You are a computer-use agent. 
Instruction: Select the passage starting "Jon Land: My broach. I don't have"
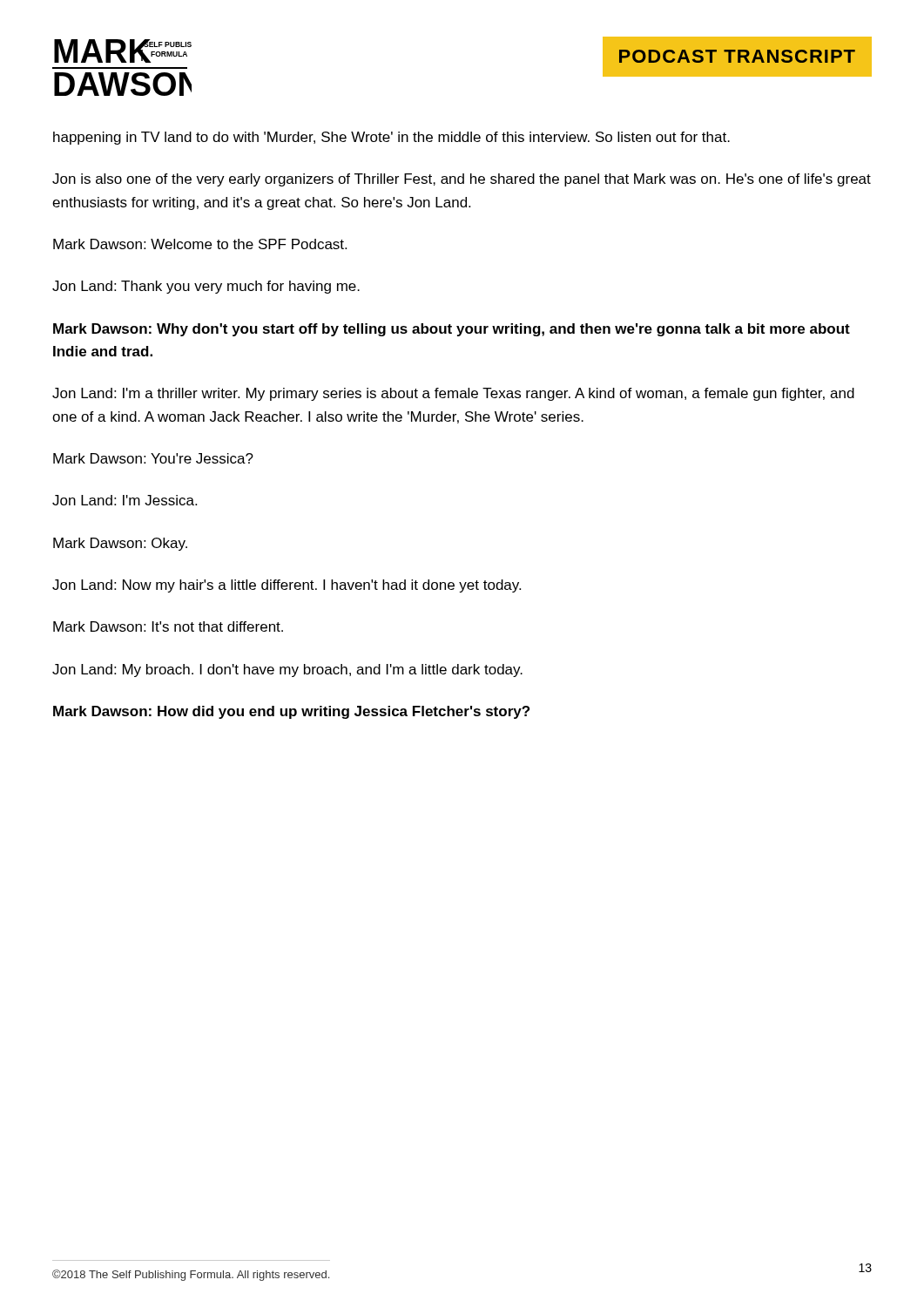coord(288,669)
